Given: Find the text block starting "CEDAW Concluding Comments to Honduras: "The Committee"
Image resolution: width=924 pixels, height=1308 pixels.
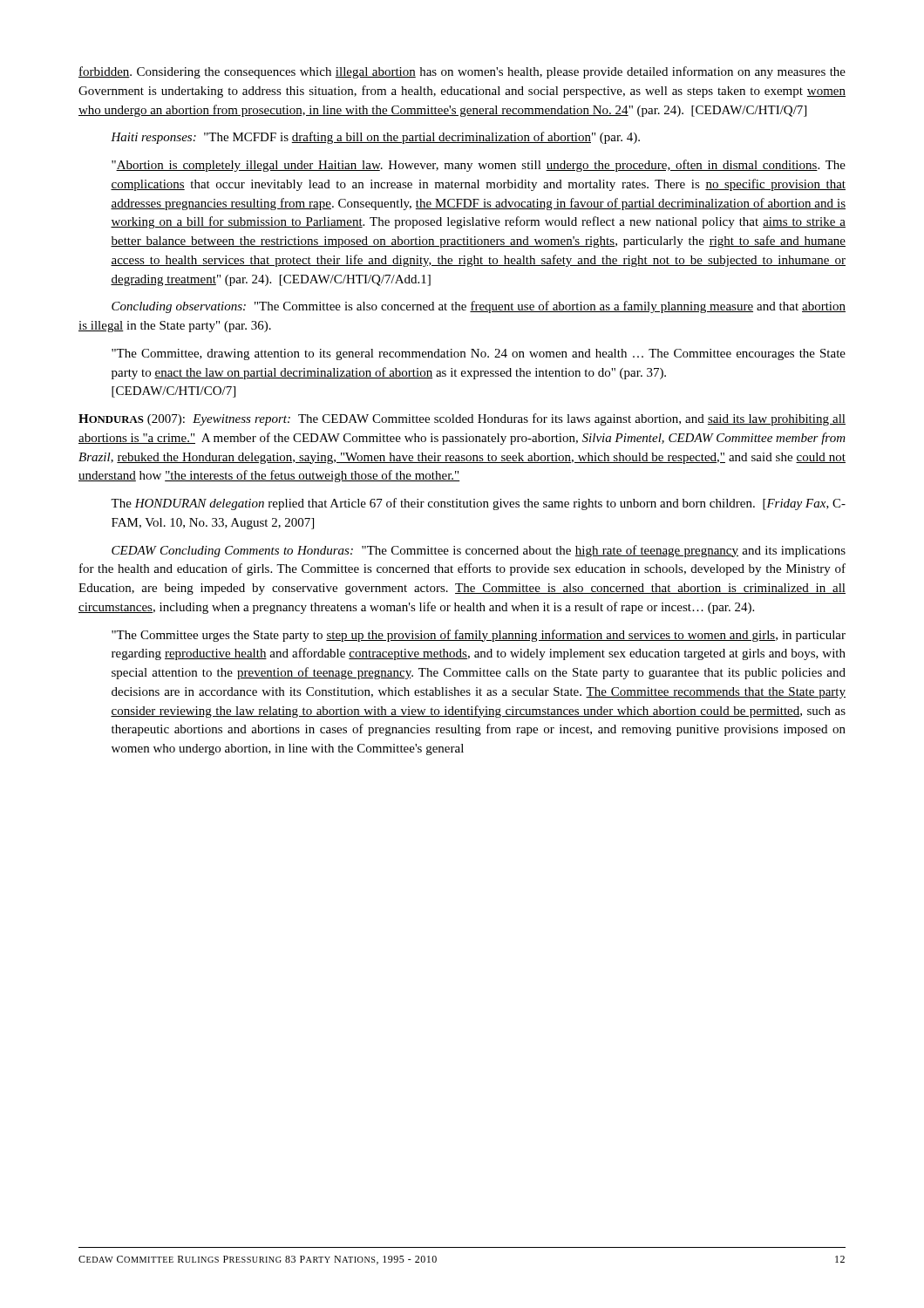Looking at the screenshot, I should 462,579.
